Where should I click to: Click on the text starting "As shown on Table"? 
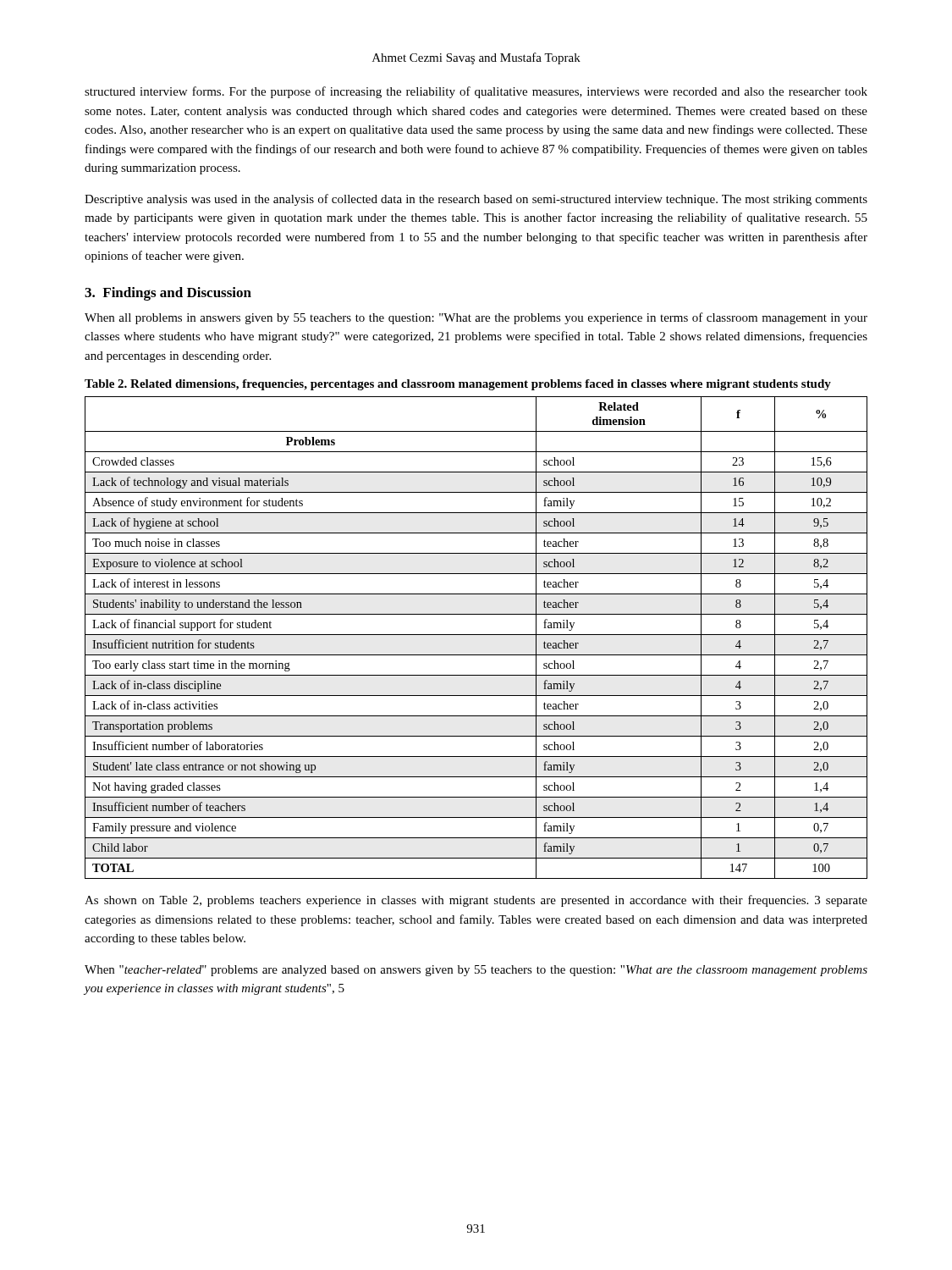476,919
